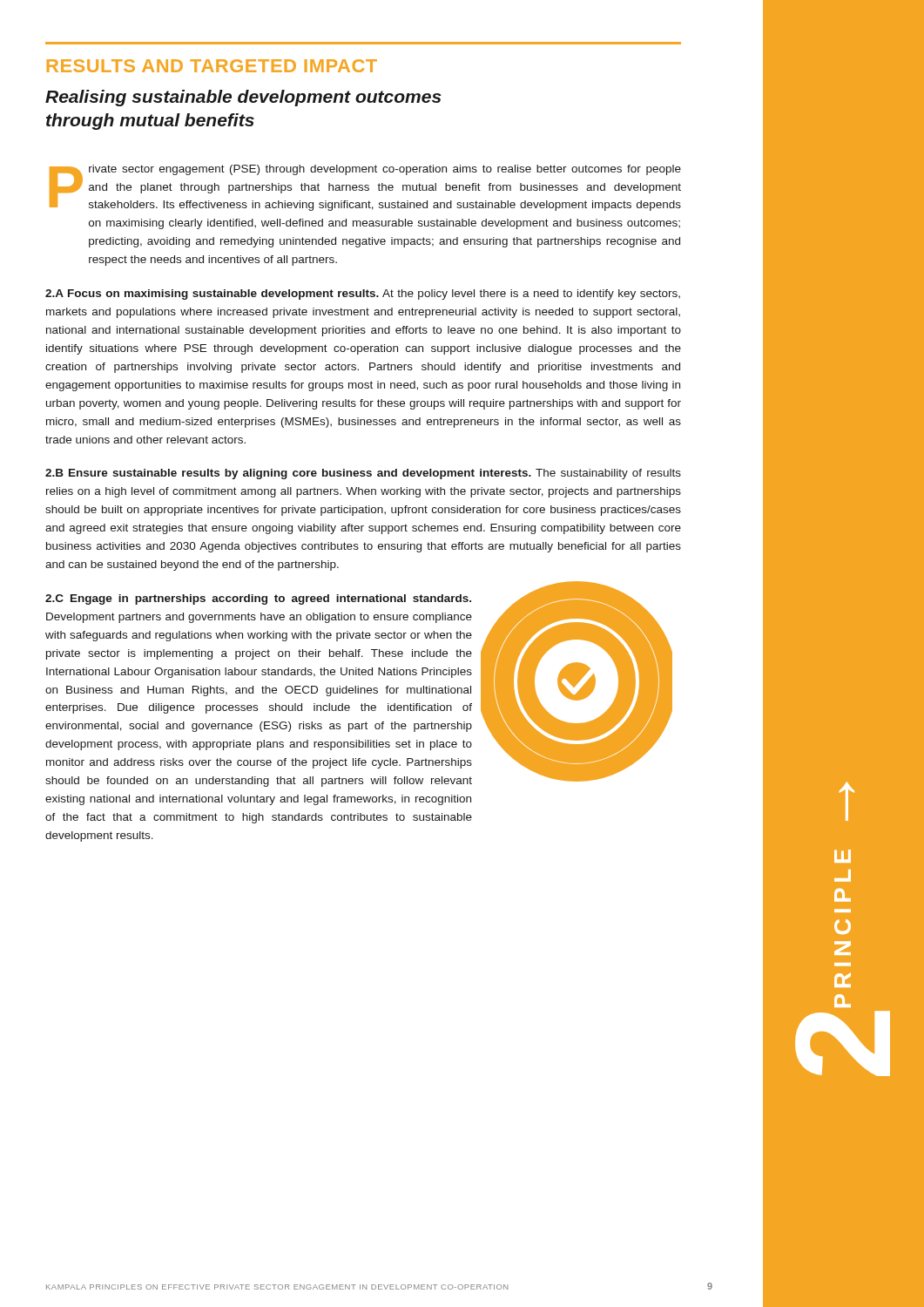Point to the text block starting "RESULTS AND TARGETED IMPACT"
The image size is (924, 1307).
(363, 66)
